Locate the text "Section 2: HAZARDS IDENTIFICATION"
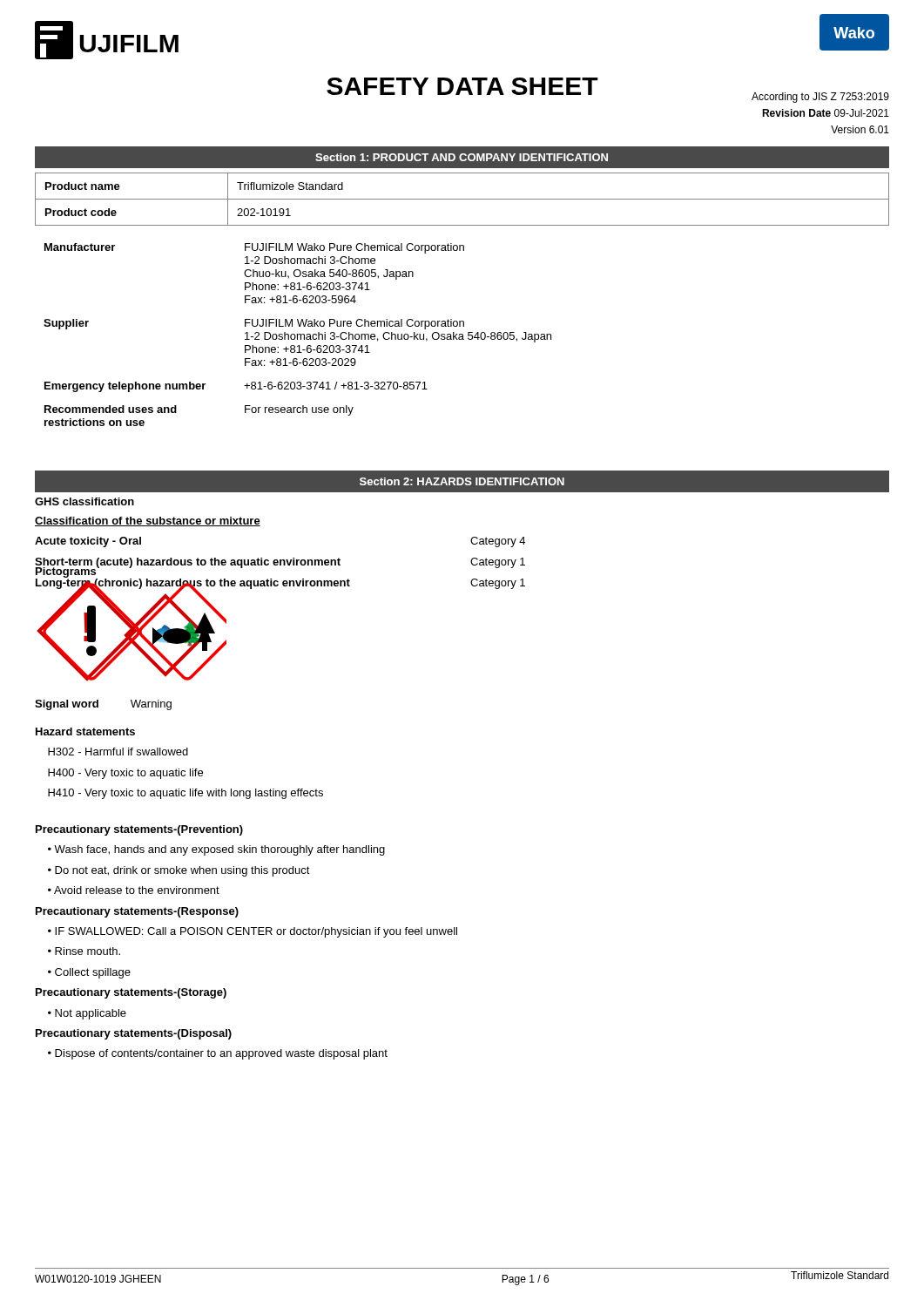The height and width of the screenshot is (1307, 924). (x=462, y=481)
